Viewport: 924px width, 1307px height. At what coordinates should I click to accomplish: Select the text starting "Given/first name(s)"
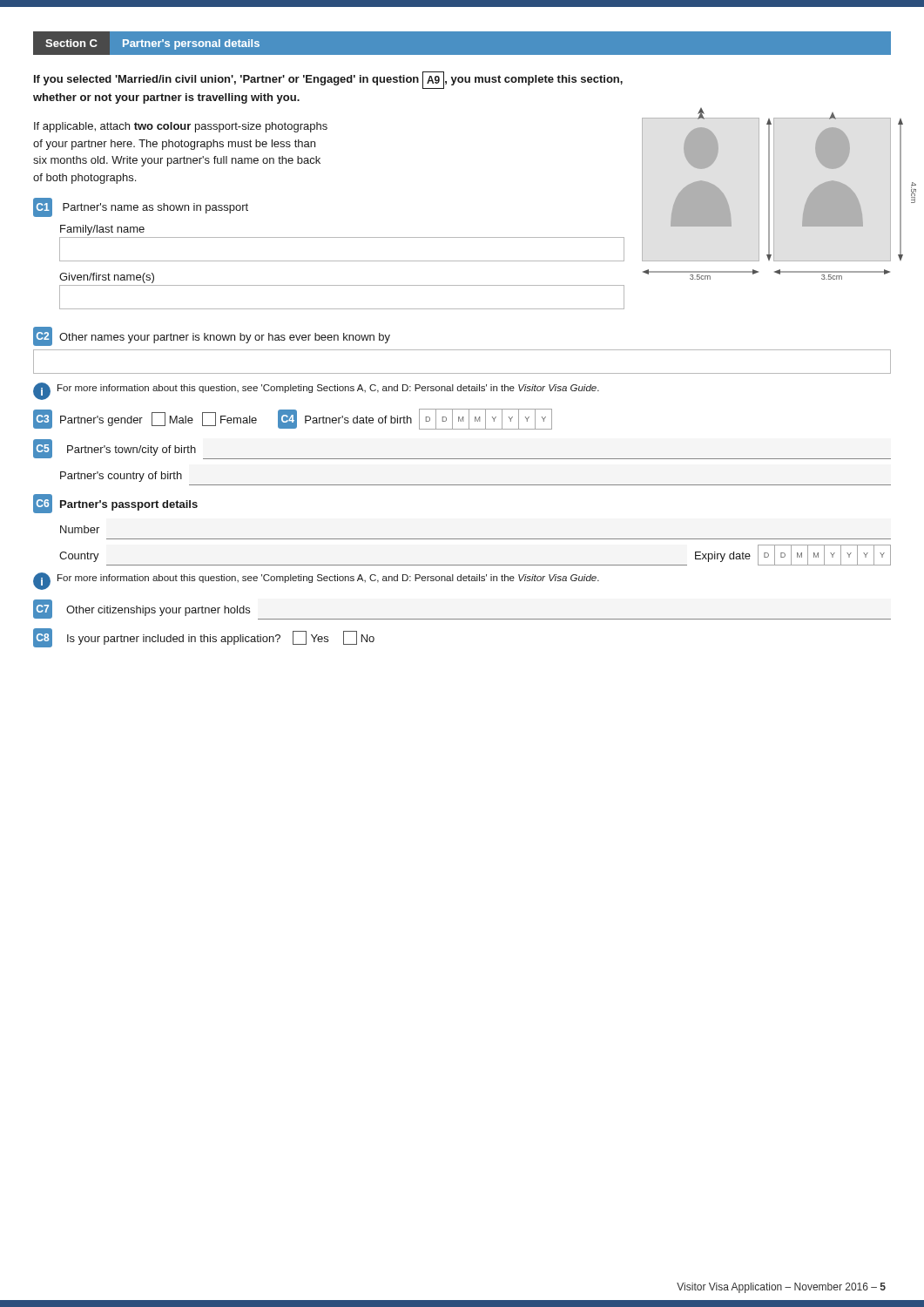coord(107,277)
